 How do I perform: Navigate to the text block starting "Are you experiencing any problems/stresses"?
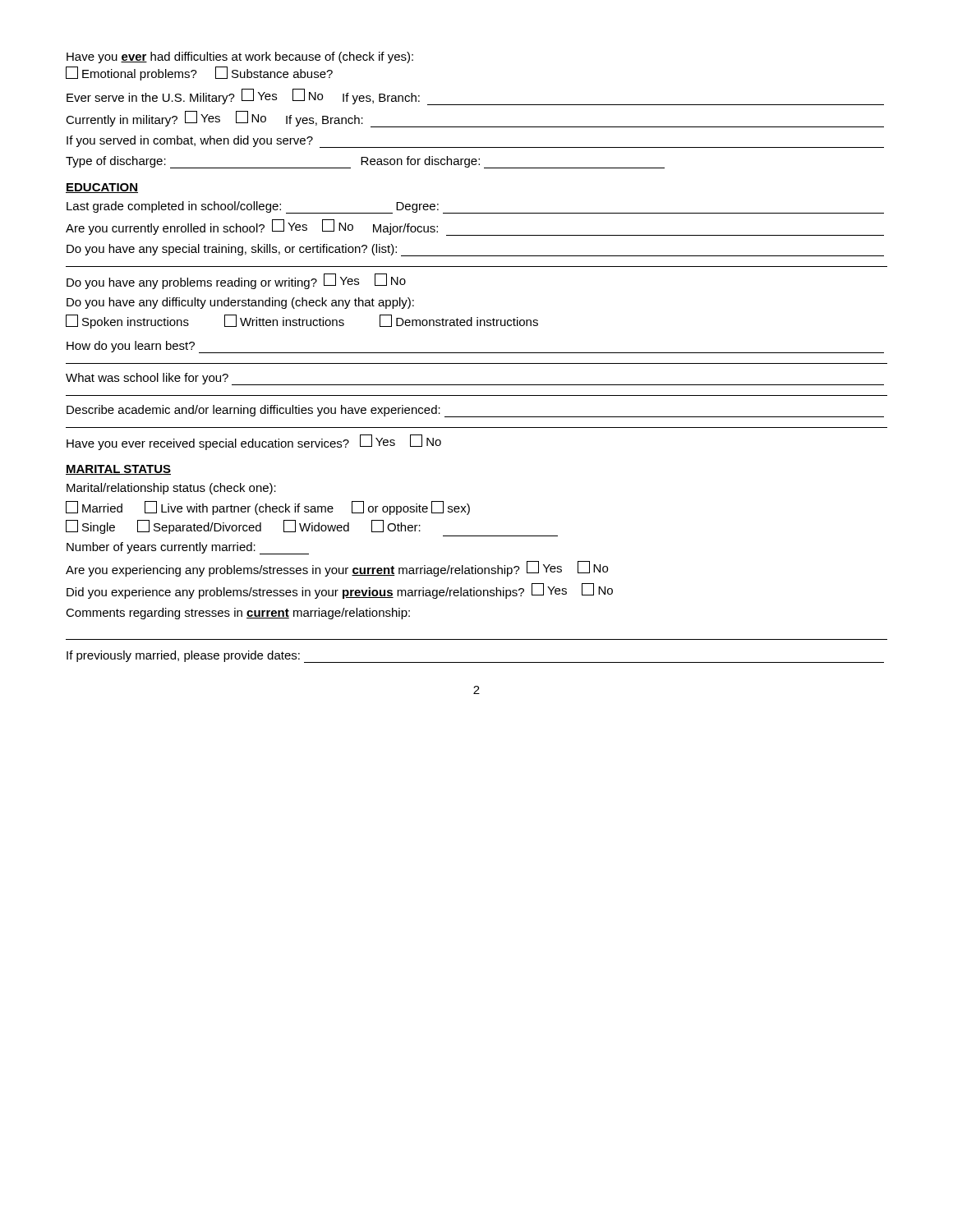coord(337,569)
